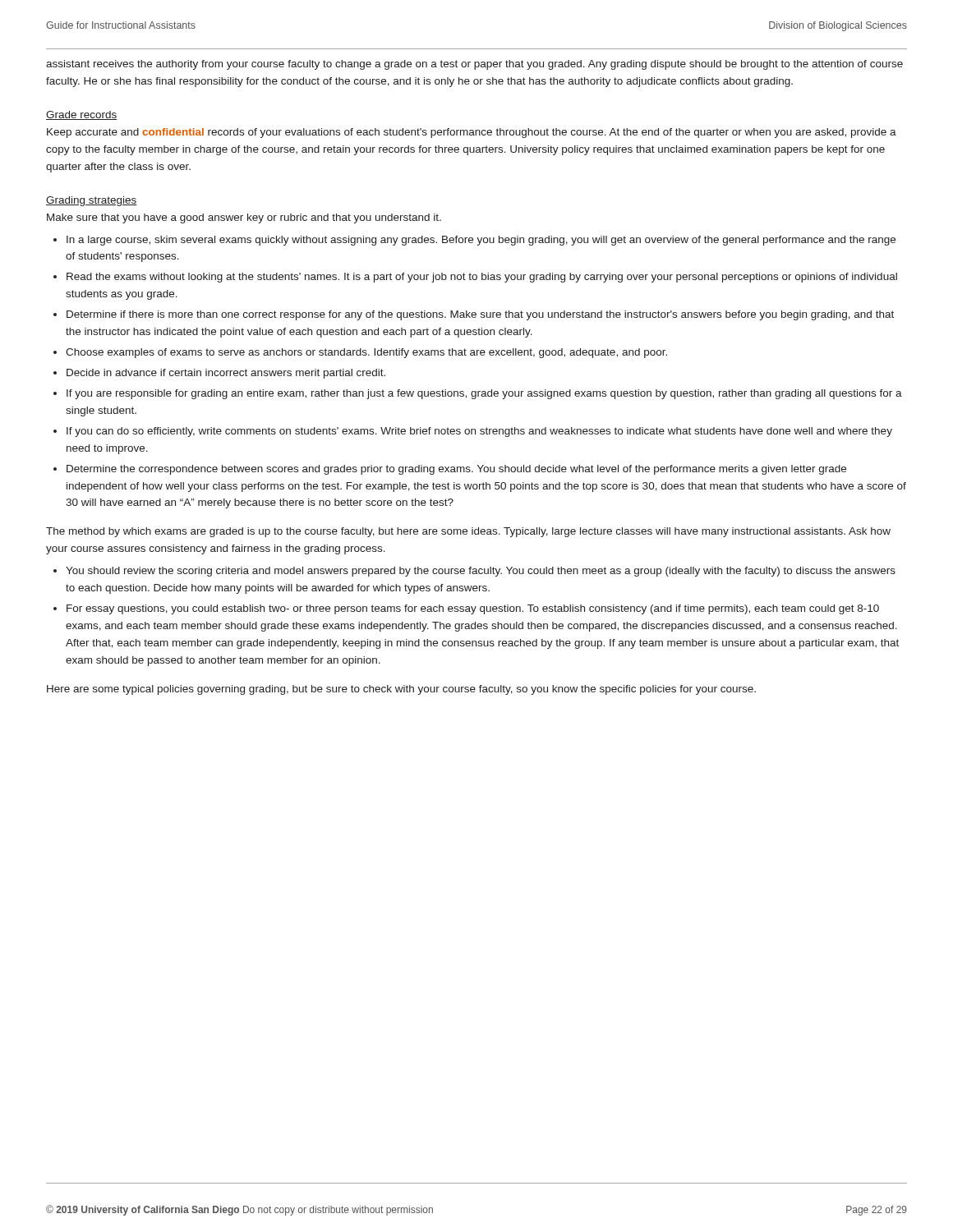
Task: Find "Grade records" on this page
Action: point(81,114)
